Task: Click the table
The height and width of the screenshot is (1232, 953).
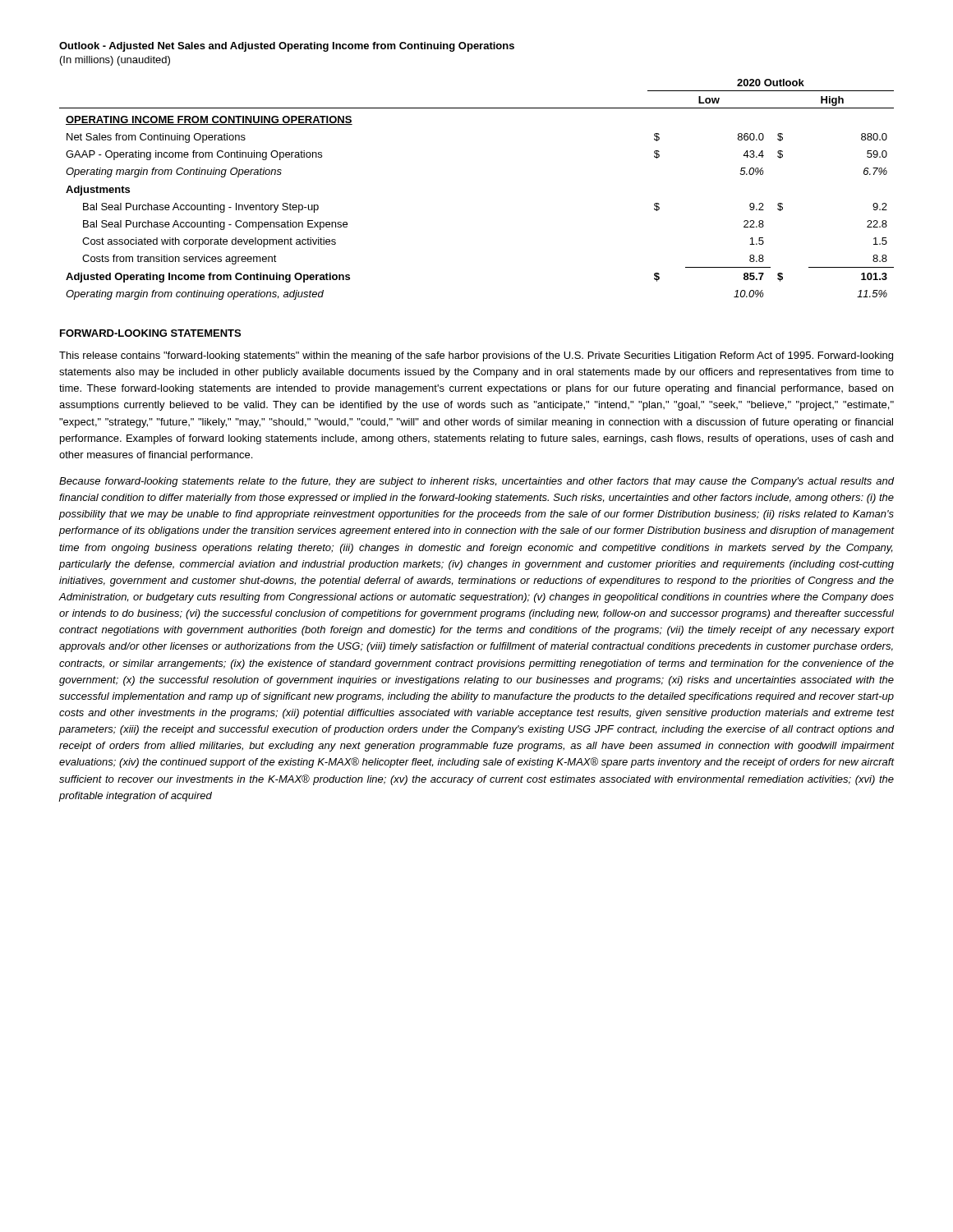Action: click(x=476, y=188)
